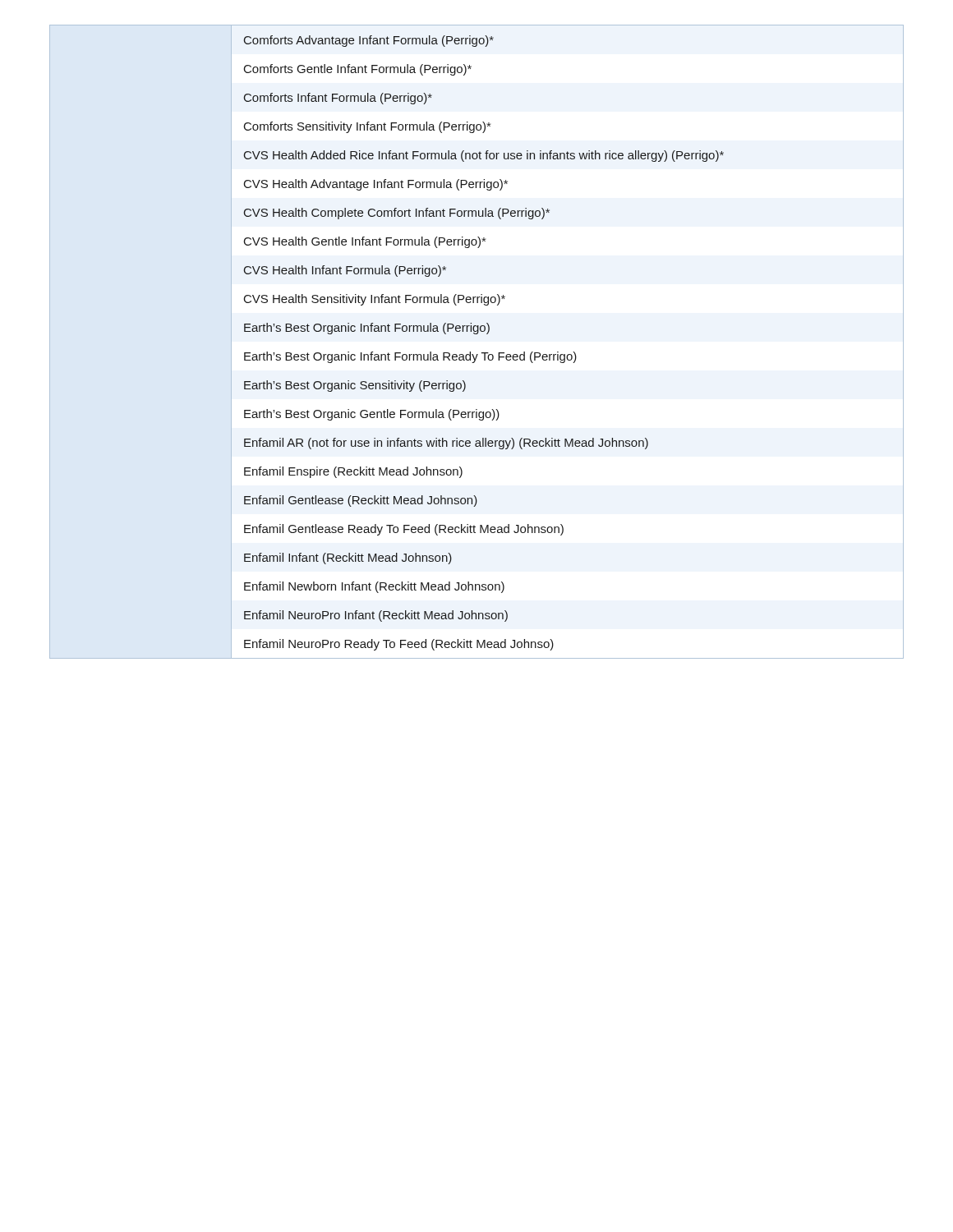Viewport: 953px width, 1232px height.
Task: Select the text starting "Enfamil Newborn Infant"
Action: pos(374,586)
